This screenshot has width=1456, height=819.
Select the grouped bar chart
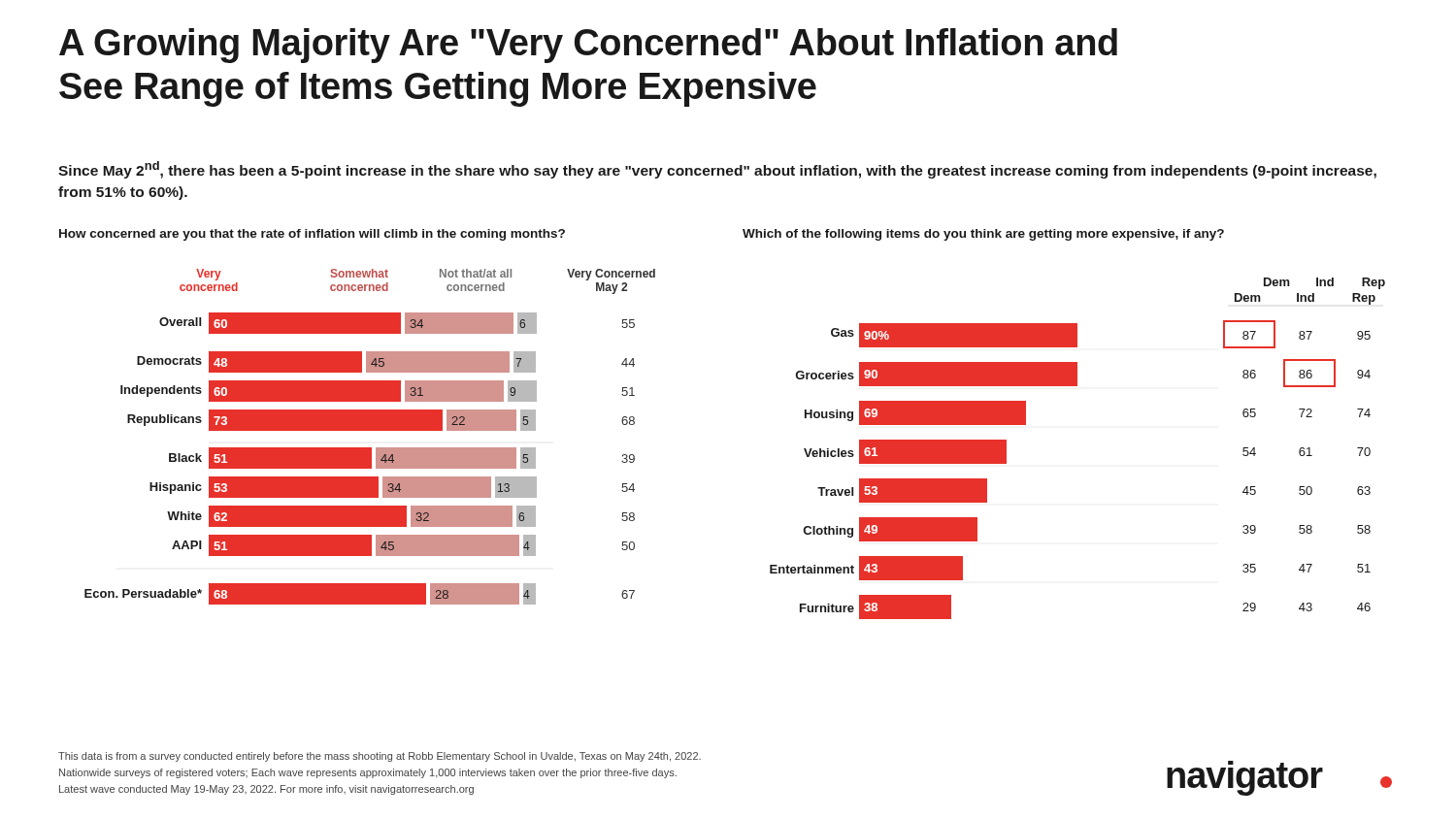(x=388, y=478)
